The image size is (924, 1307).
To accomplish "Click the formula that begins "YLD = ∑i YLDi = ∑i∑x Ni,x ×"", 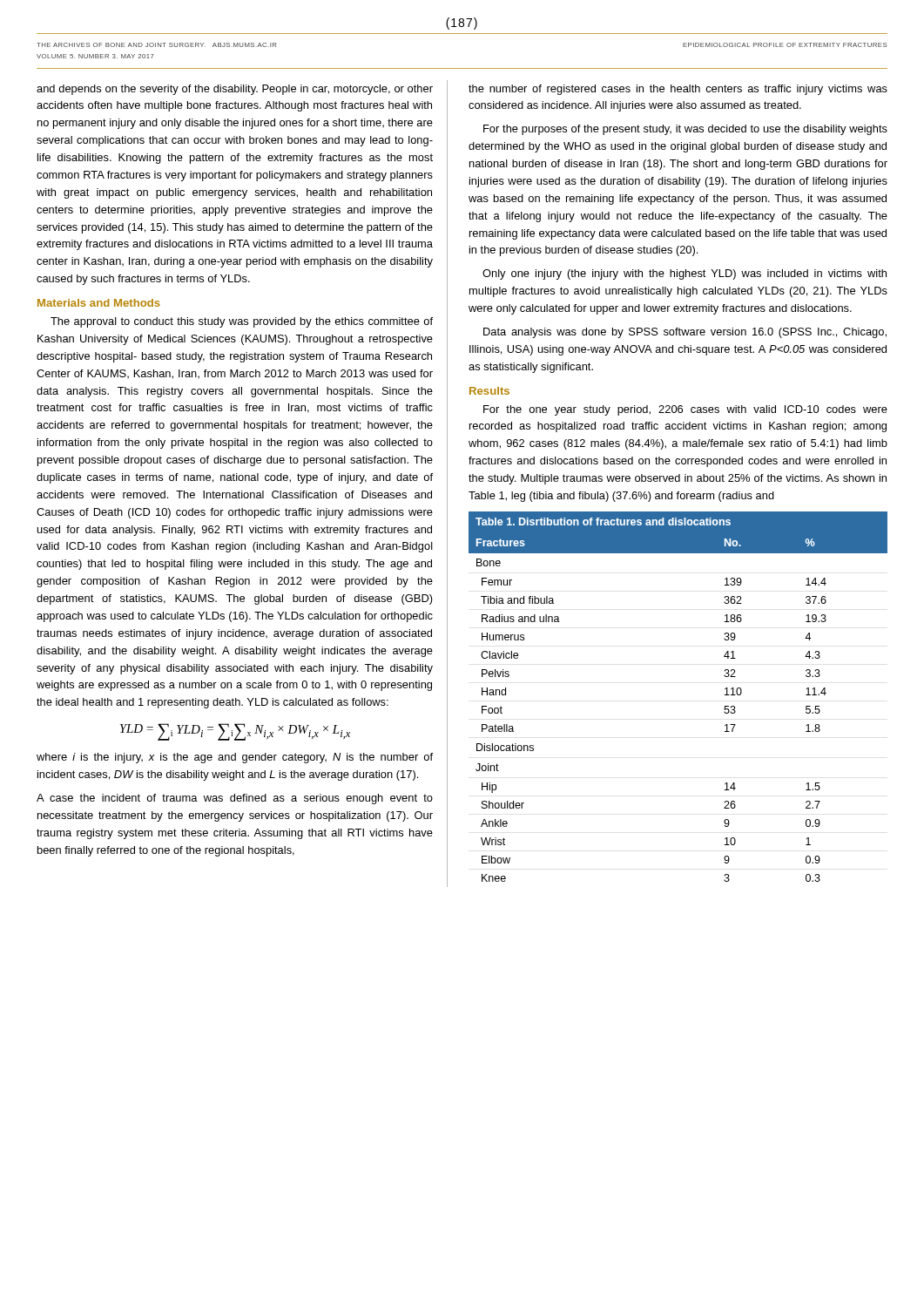I will click(235, 730).
